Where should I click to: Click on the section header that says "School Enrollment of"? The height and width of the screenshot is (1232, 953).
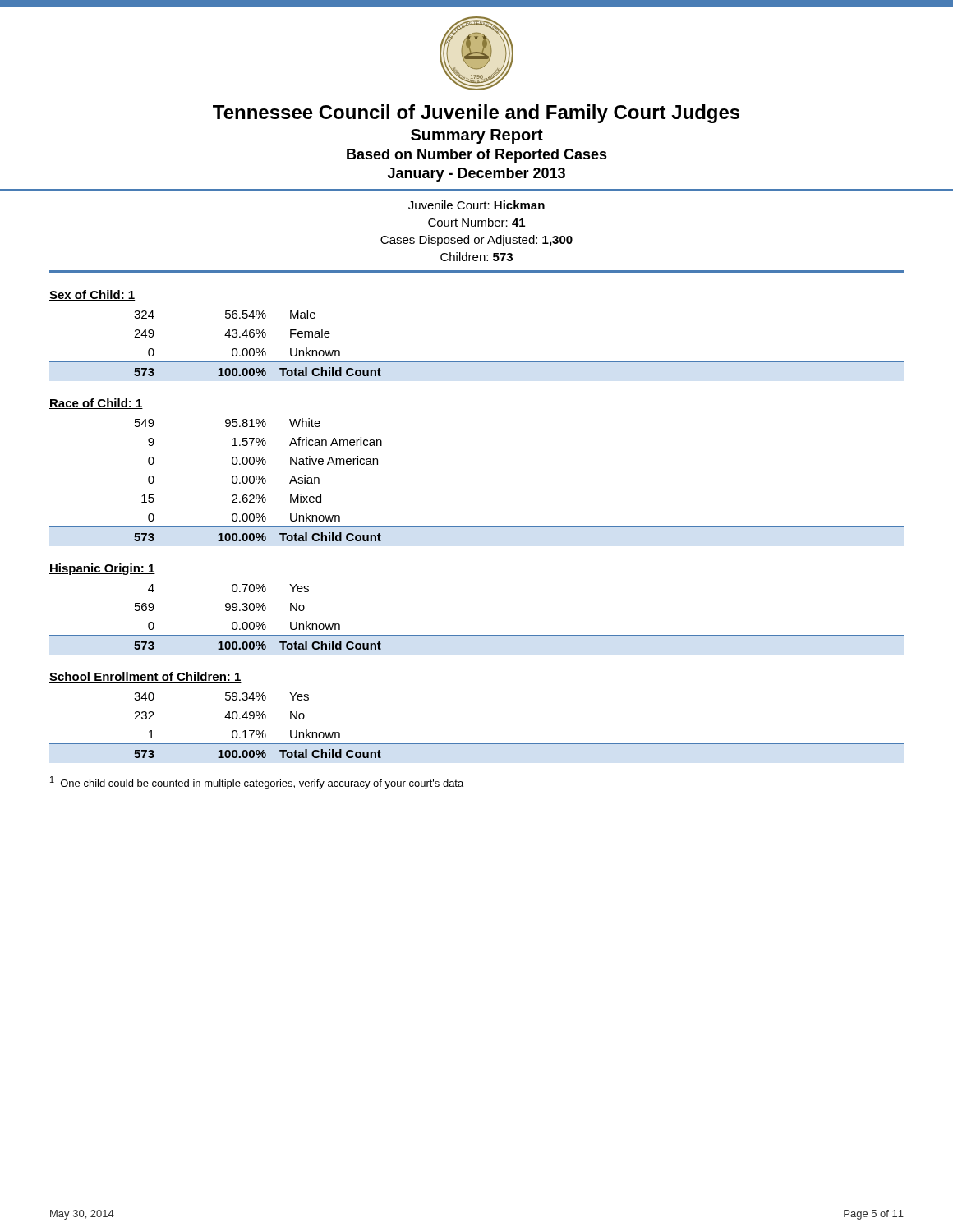[x=145, y=676]
